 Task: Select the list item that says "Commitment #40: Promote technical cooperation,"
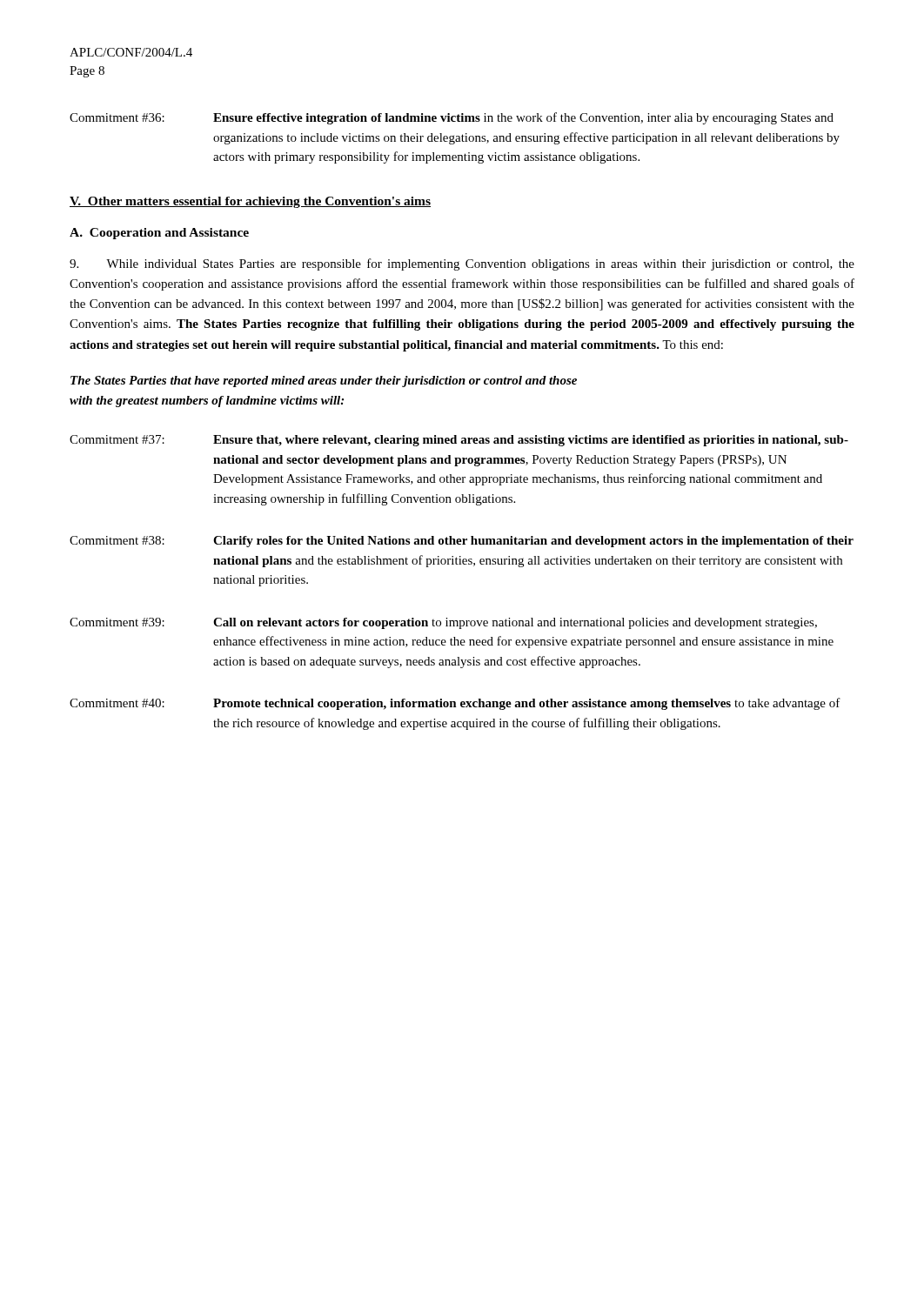pyautogui.click(x=462, y=713)
